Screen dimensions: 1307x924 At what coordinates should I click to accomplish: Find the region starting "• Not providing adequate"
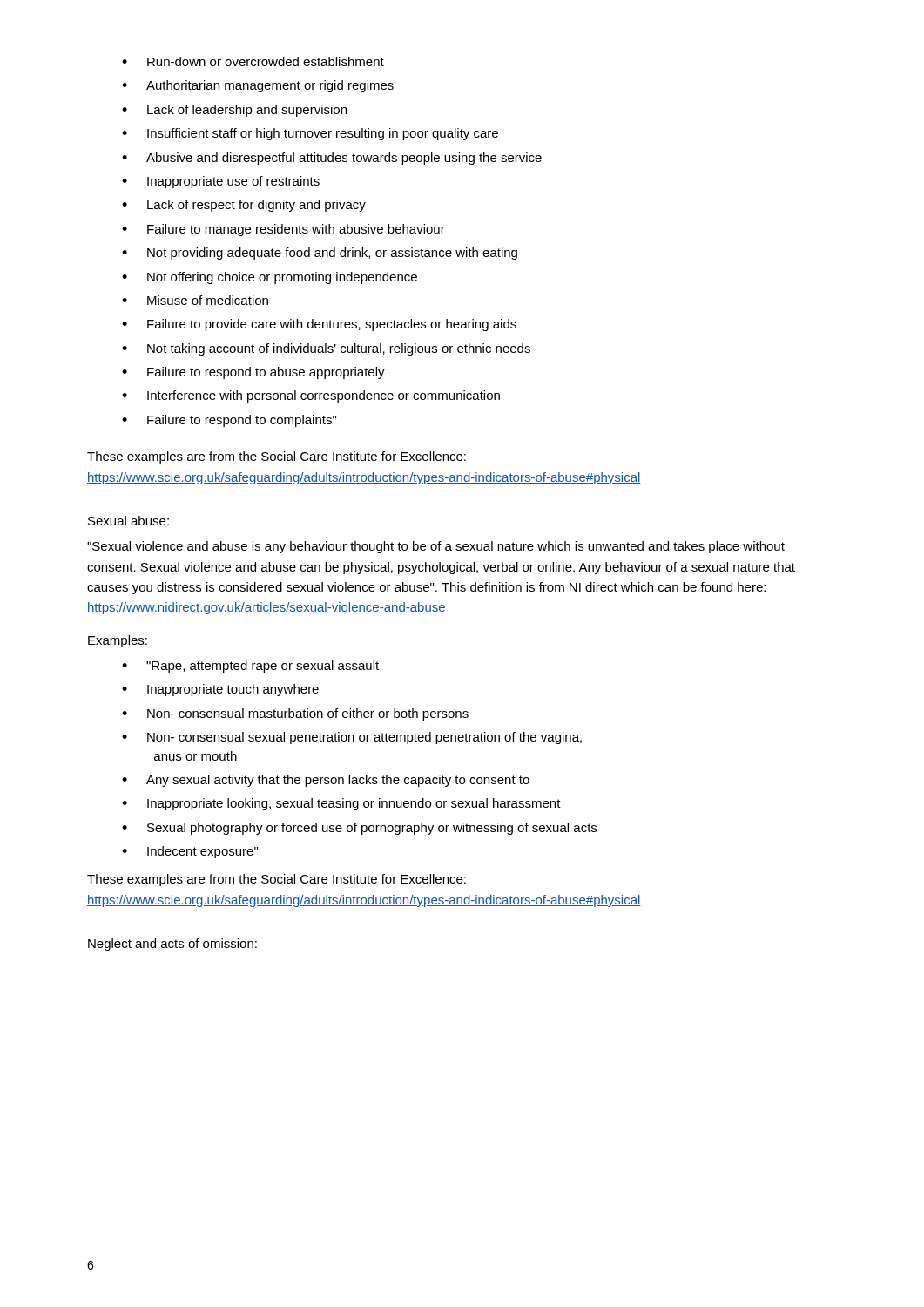tap(479, 253)
